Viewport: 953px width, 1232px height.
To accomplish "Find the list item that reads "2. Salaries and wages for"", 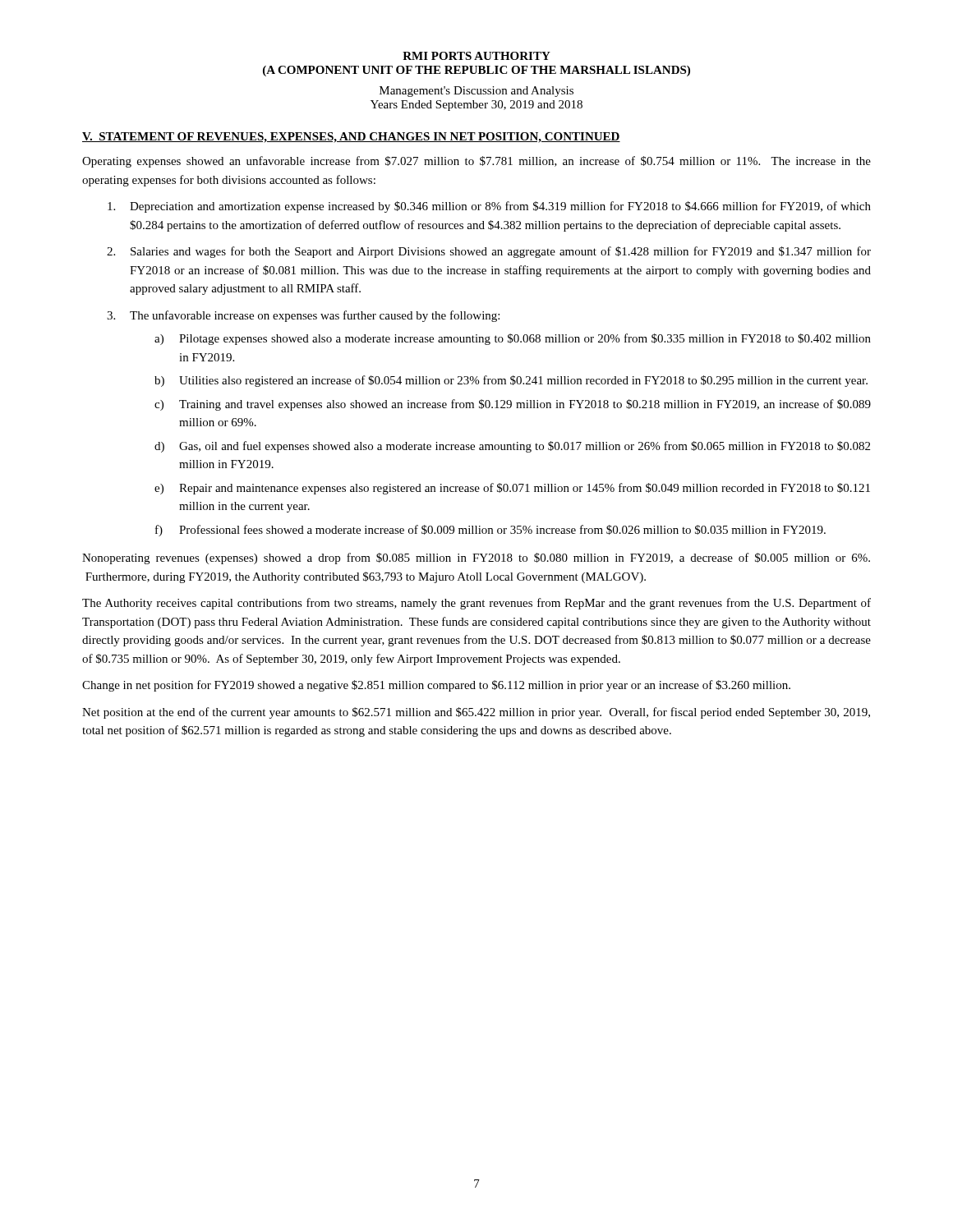I will coord(489,270).
